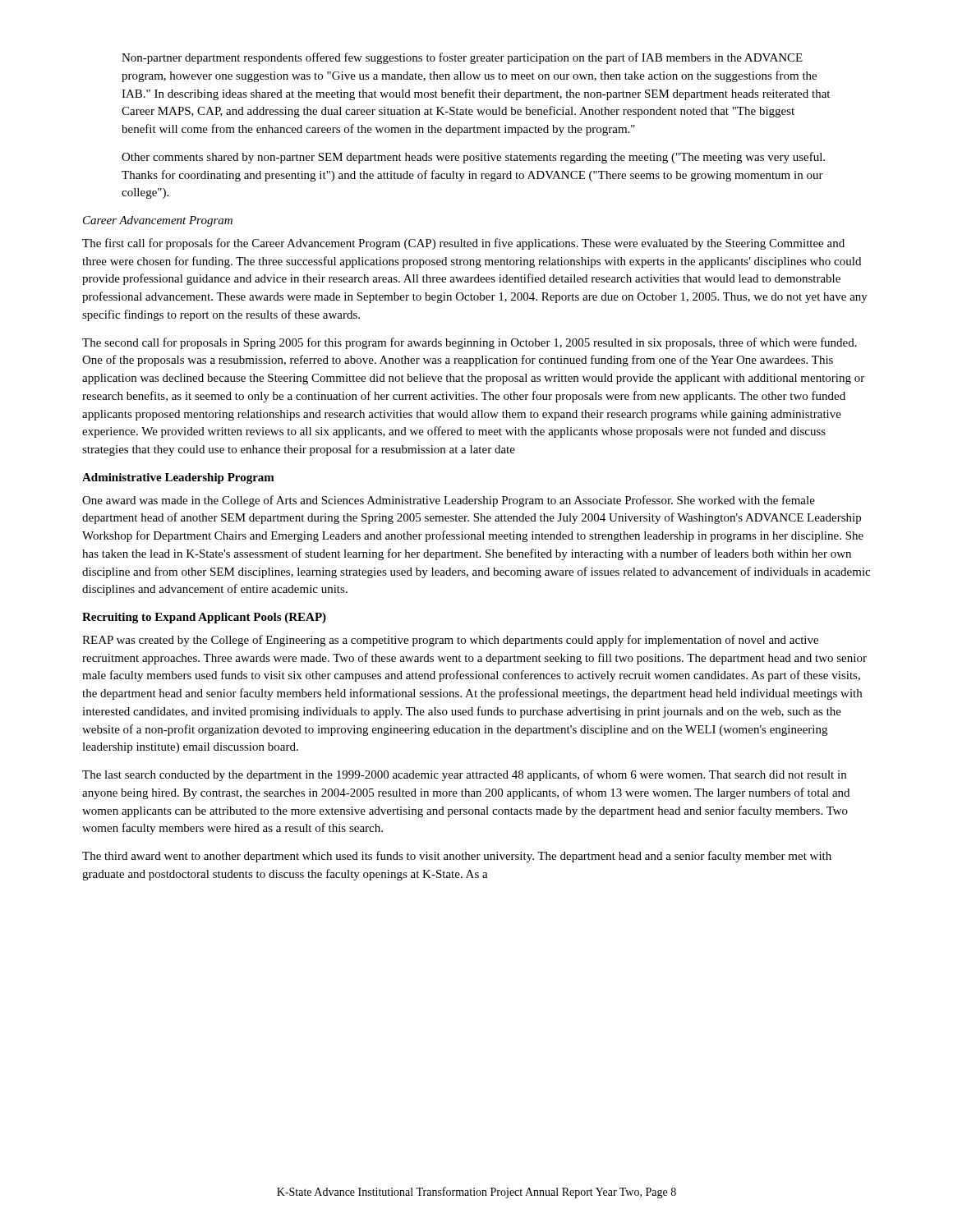Click where it says "Administrative Leadership Program"
Image resolution: width=953 pixels, height=1232 pixels.
pos(178,478)
